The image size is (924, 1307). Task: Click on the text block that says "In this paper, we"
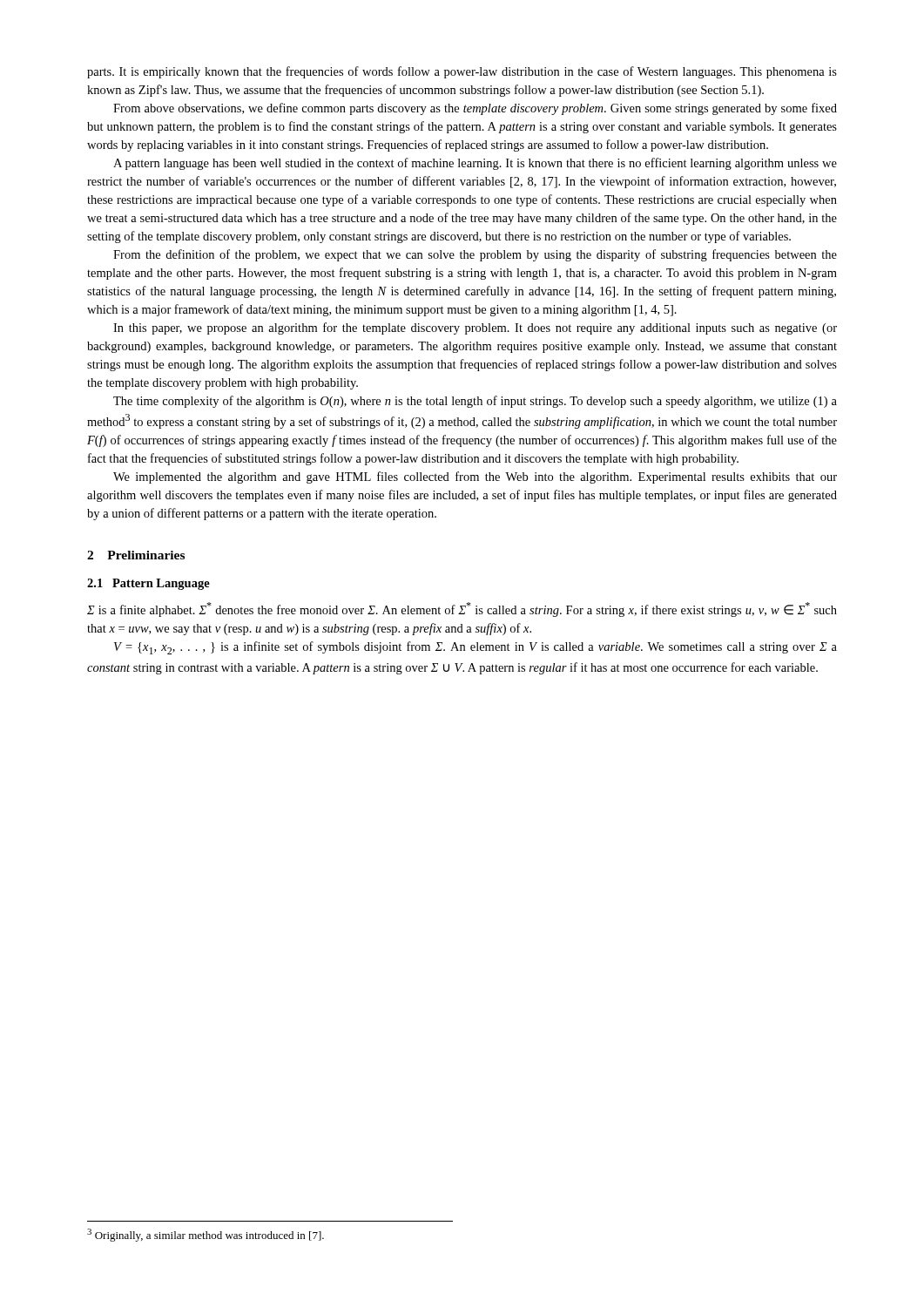pyautogui.click(x=462, y=356)
